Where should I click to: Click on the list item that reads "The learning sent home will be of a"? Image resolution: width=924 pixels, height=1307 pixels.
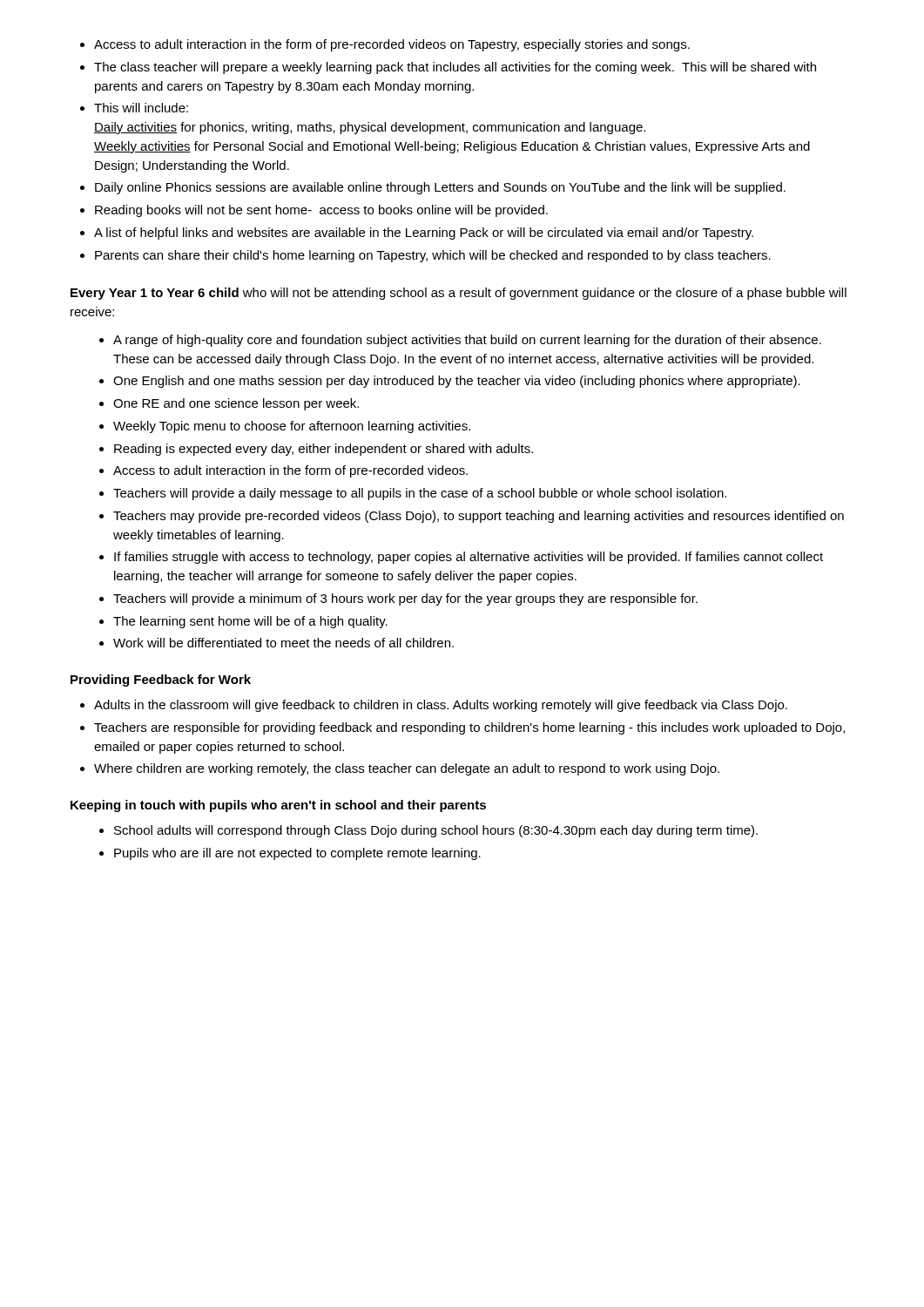pos(243,622)
